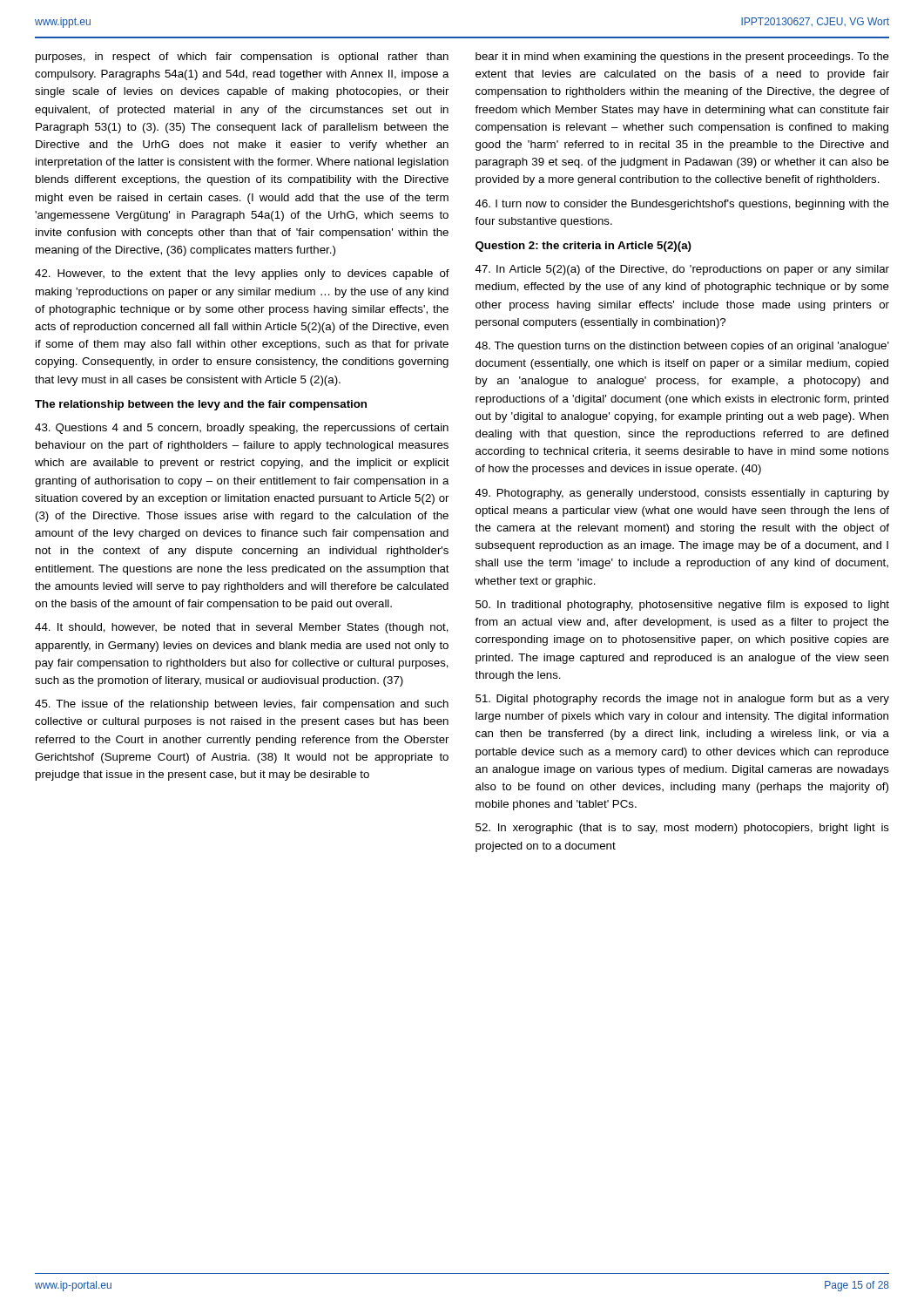Screen dimensions: 1307x924
Task: Find "Question 2: the criteria in Article 5(2)(a)" on this page
Action: point(682,246)
